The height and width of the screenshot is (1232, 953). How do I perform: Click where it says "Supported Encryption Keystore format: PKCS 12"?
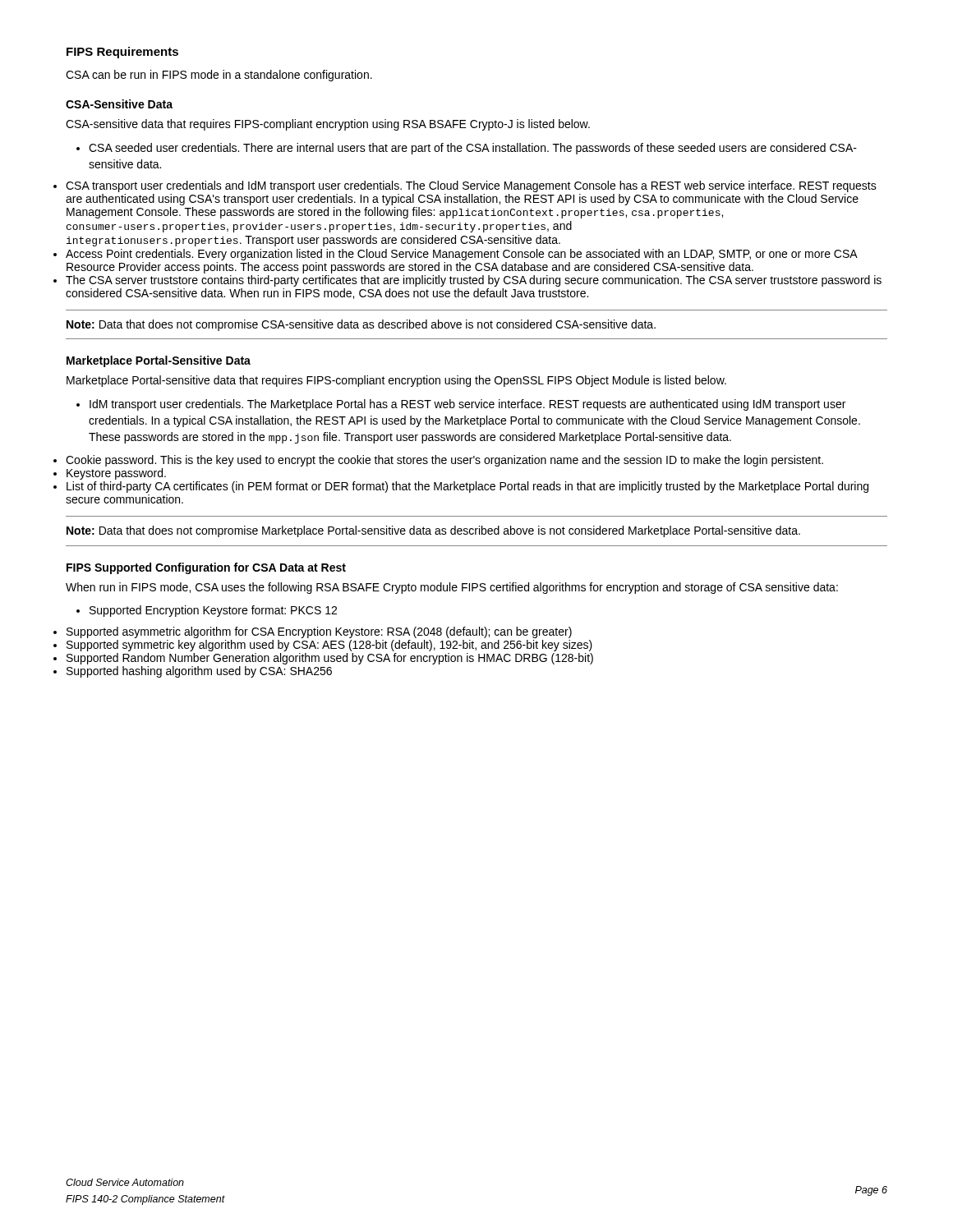click(207, 611)
